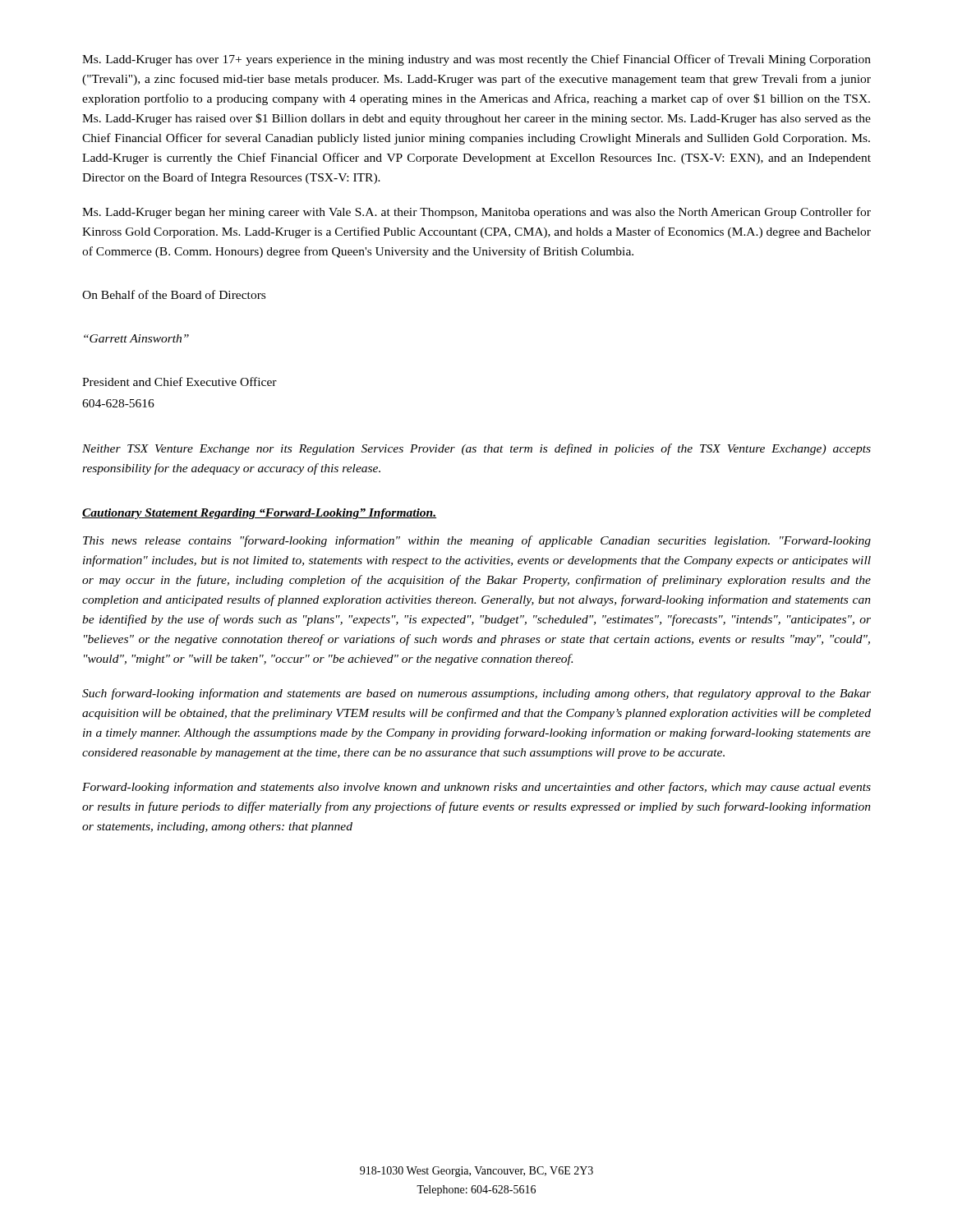Find the text block with the text "Such forward-looking information and statements are based"
The image size is (953, 1232).
coord(476,722)
